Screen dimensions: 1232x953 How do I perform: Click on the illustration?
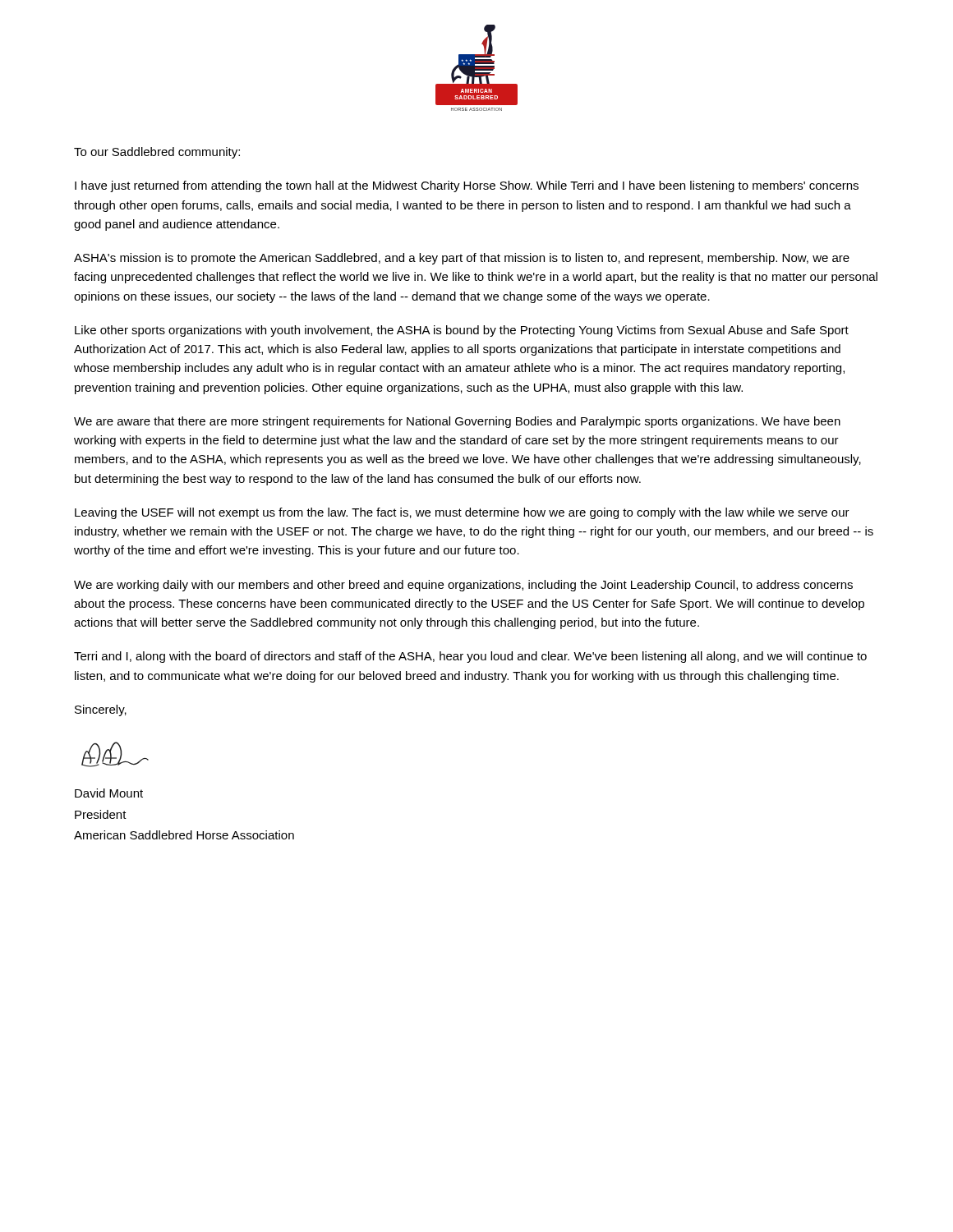tap(476, 750)
